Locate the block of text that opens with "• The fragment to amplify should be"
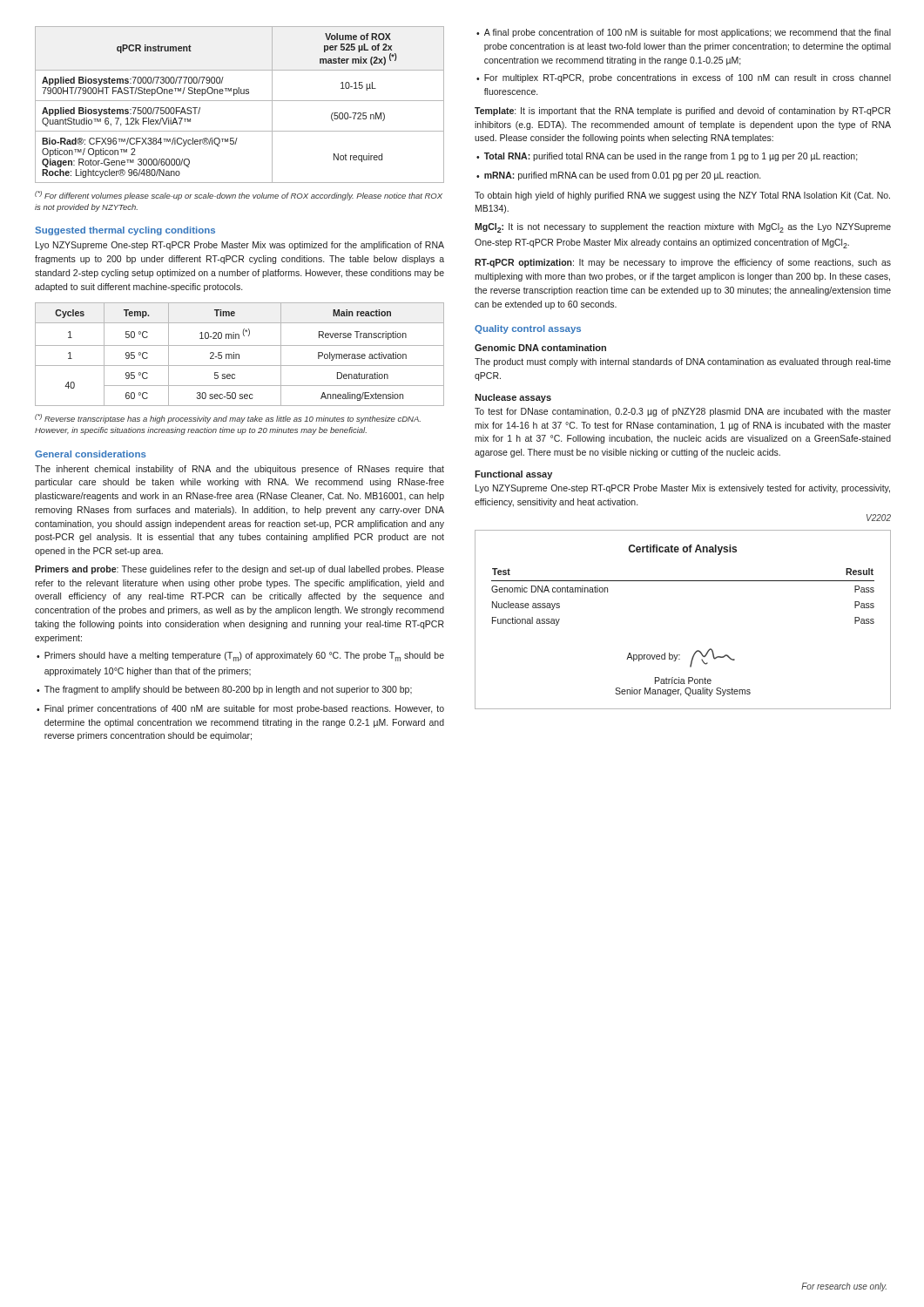Viewport: 924px width, 1307px height. 224,691
